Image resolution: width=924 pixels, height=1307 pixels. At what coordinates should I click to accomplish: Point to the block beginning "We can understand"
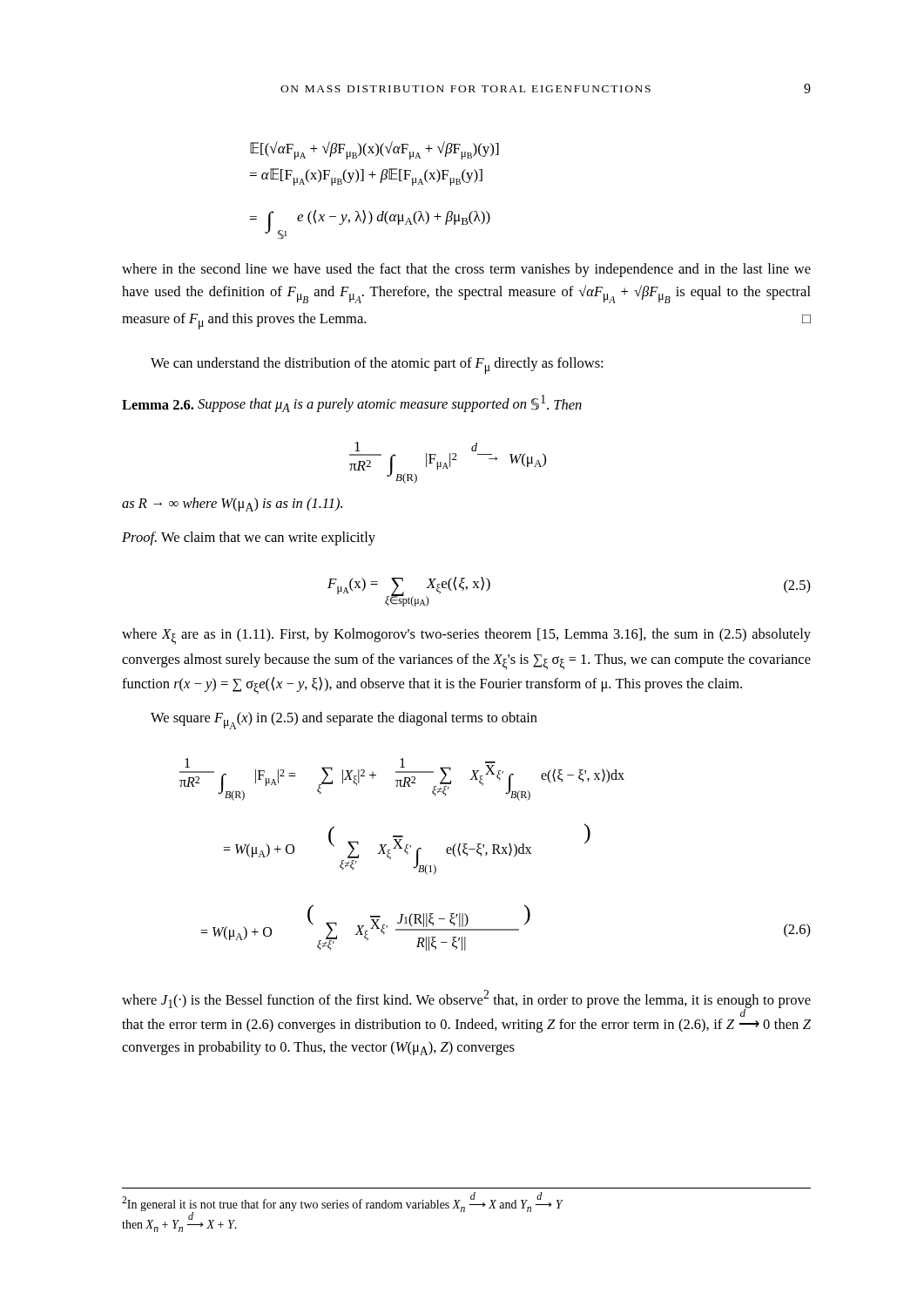pos(377,364)
